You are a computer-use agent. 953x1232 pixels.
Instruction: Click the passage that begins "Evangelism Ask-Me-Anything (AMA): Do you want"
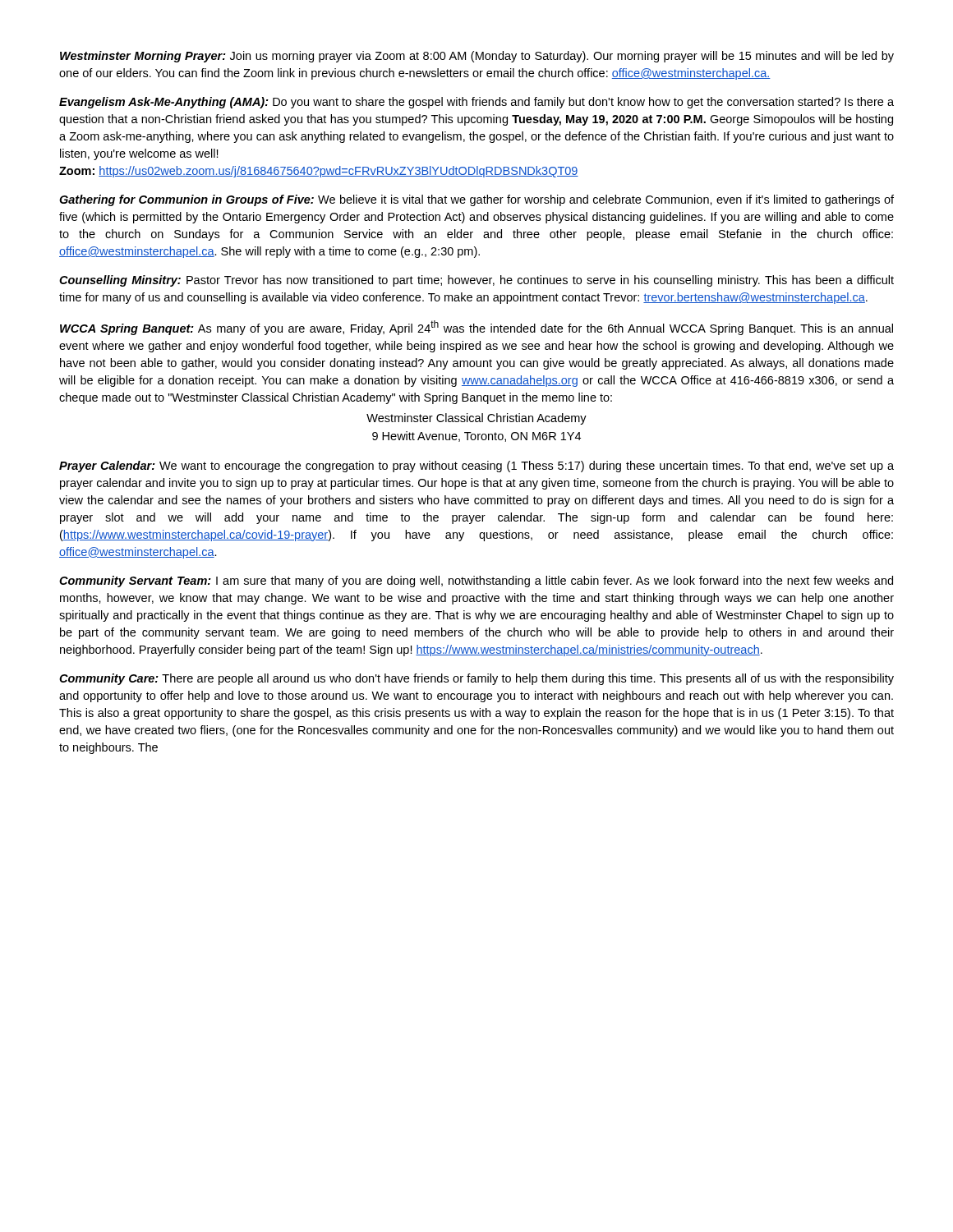476,136
